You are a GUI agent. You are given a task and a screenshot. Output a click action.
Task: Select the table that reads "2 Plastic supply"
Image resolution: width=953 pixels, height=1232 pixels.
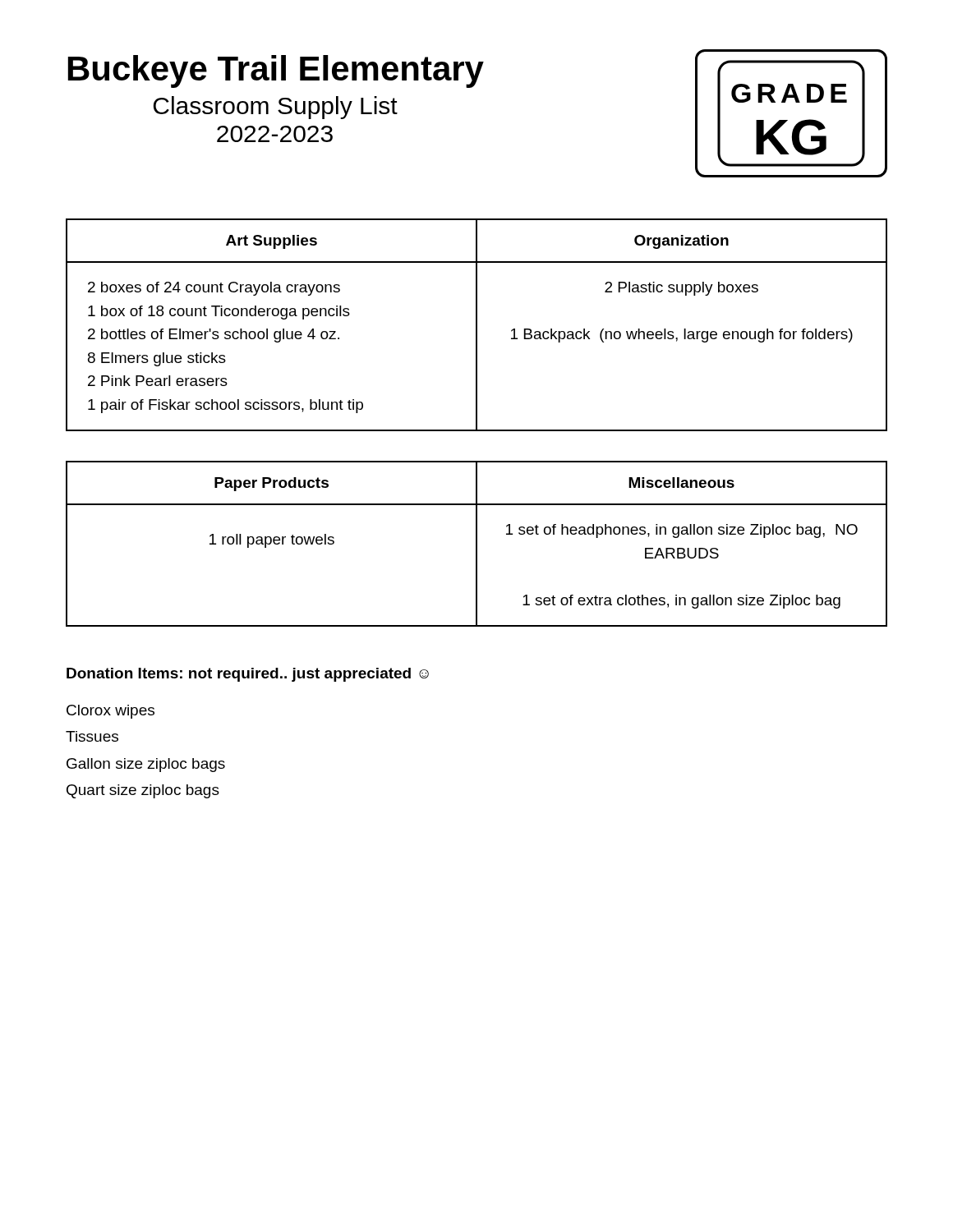click(476, 325)
